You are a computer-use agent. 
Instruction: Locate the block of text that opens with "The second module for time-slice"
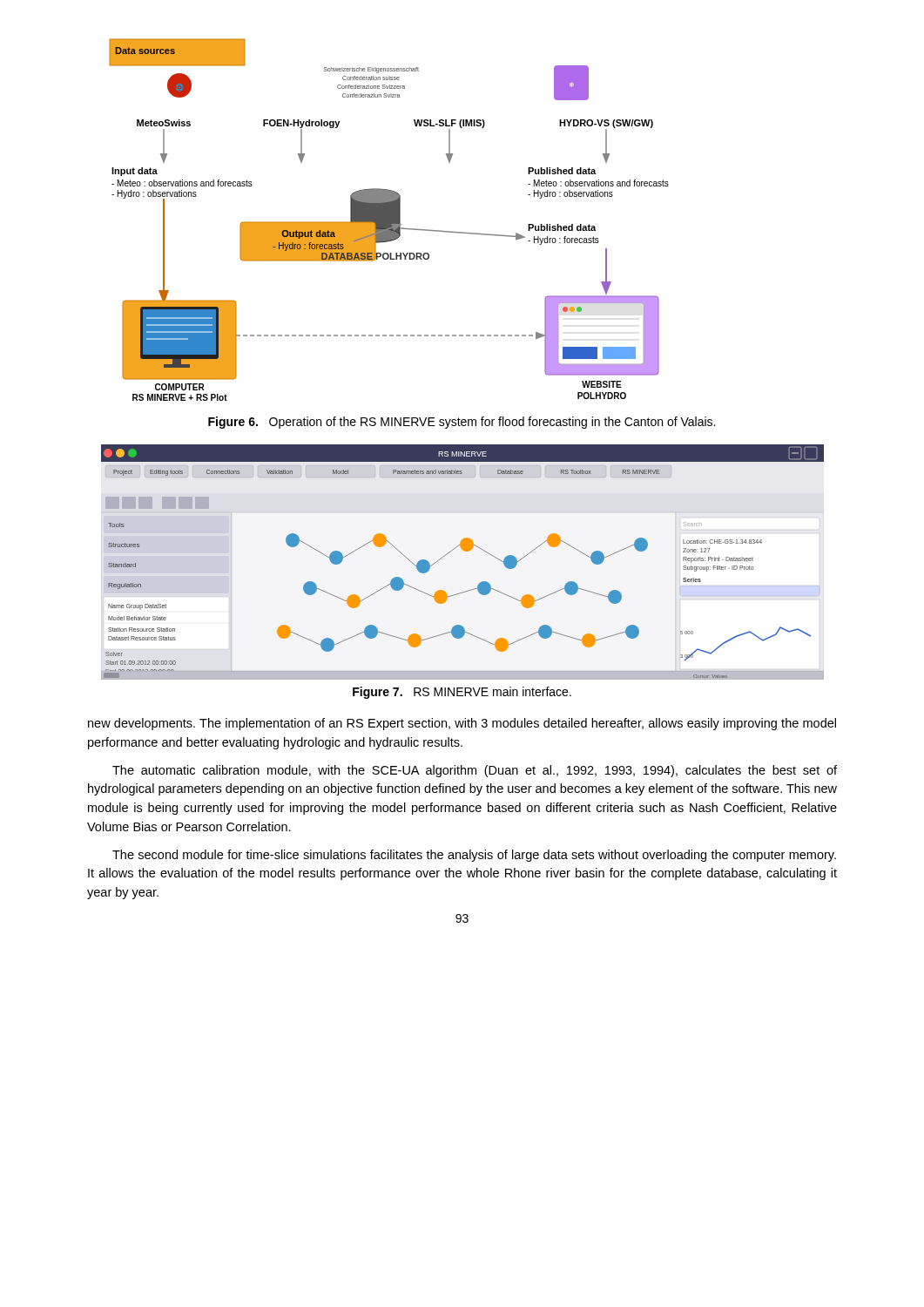tap(462, 873)
